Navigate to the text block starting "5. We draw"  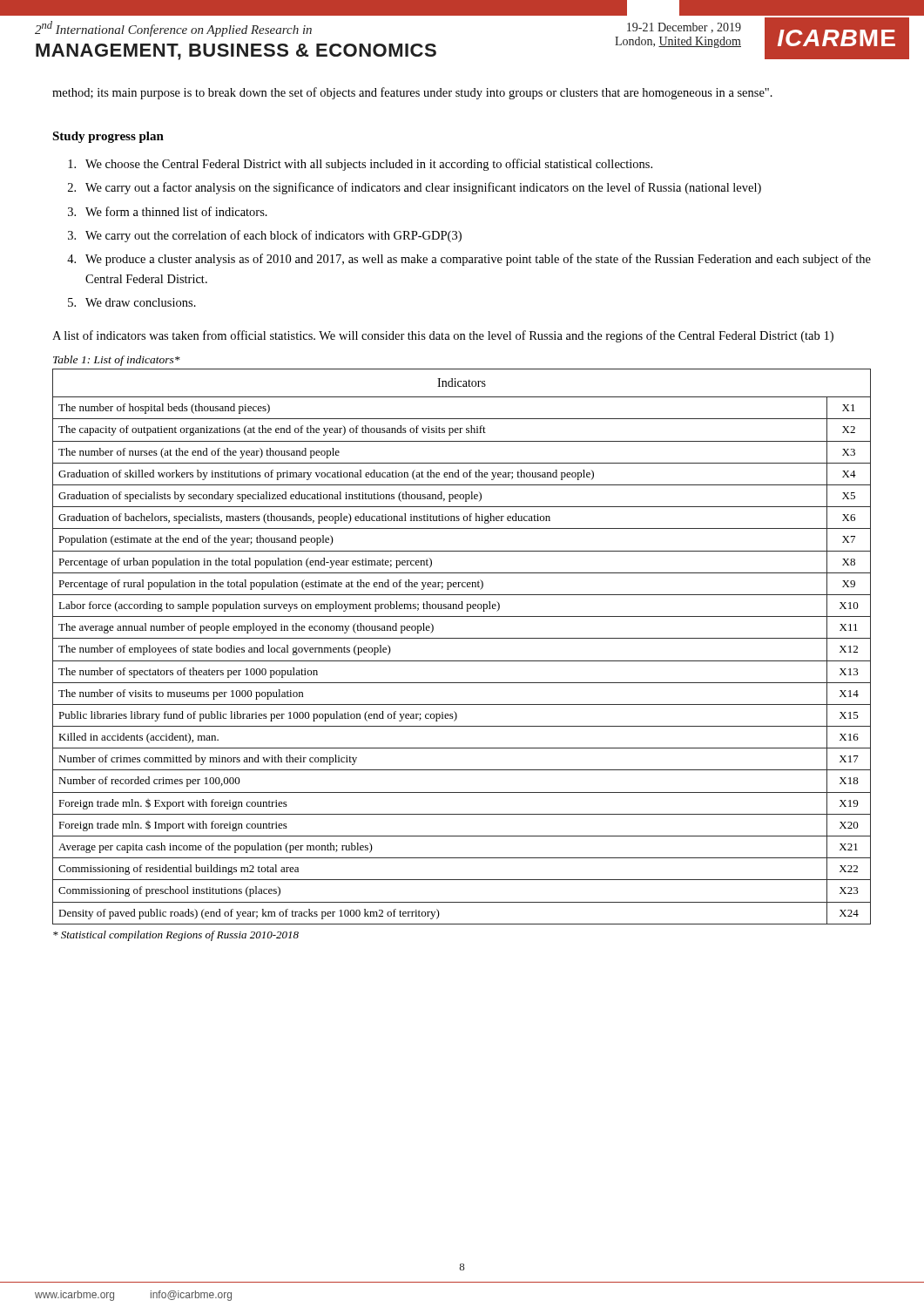132,302
